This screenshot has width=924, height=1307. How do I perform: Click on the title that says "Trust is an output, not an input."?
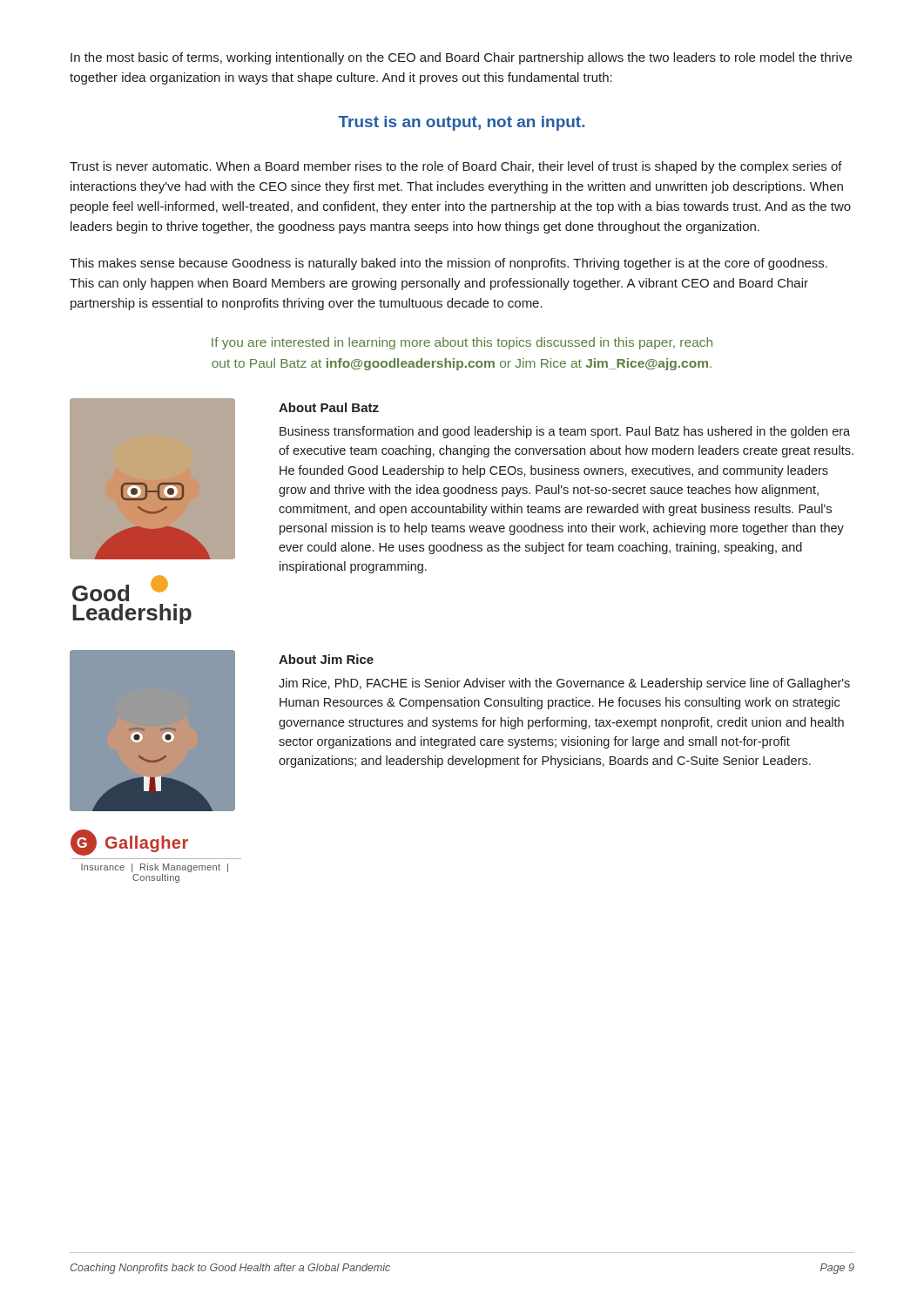point(462,121)
